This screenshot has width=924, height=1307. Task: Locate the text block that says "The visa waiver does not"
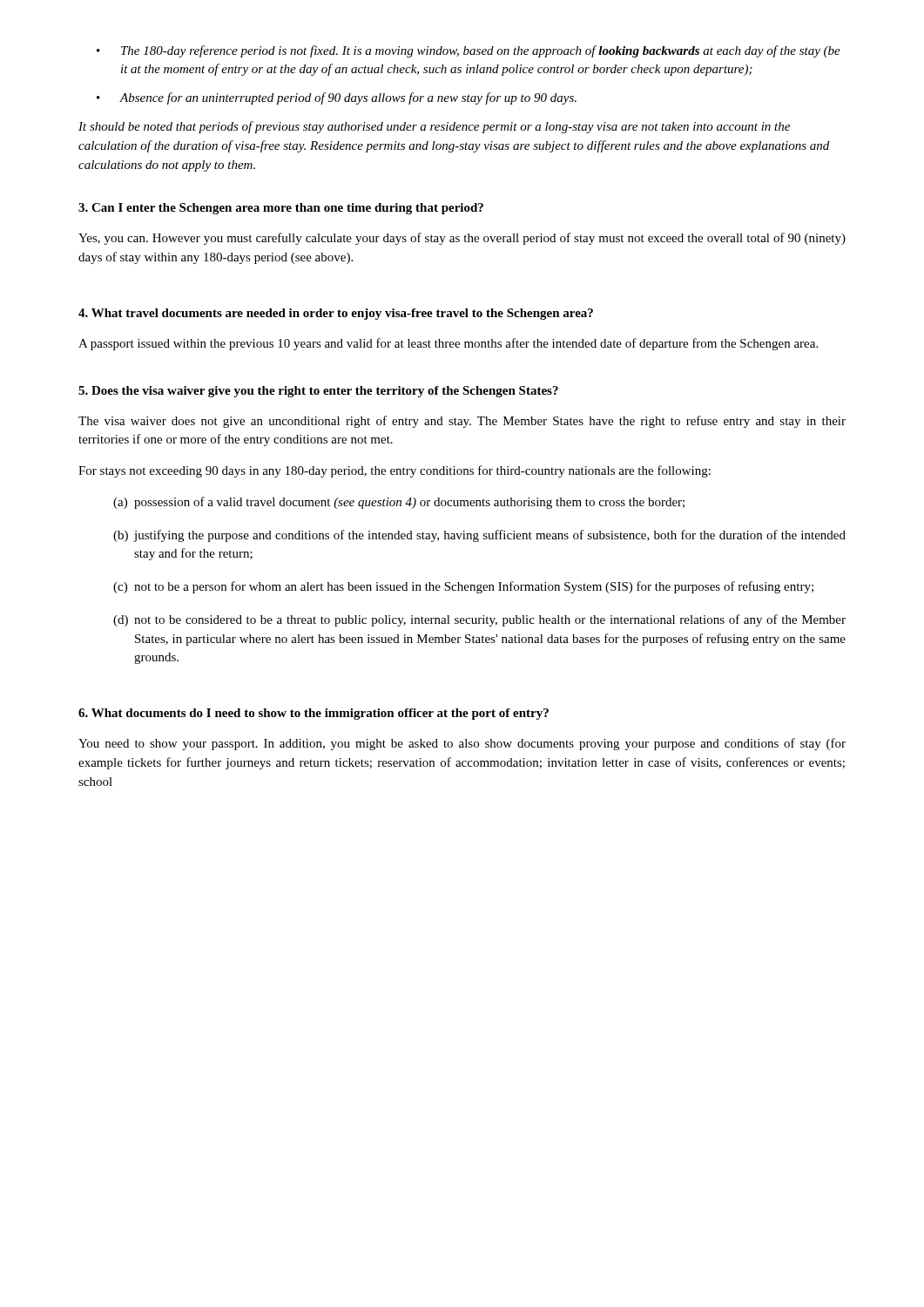click(x=462, y=430)
